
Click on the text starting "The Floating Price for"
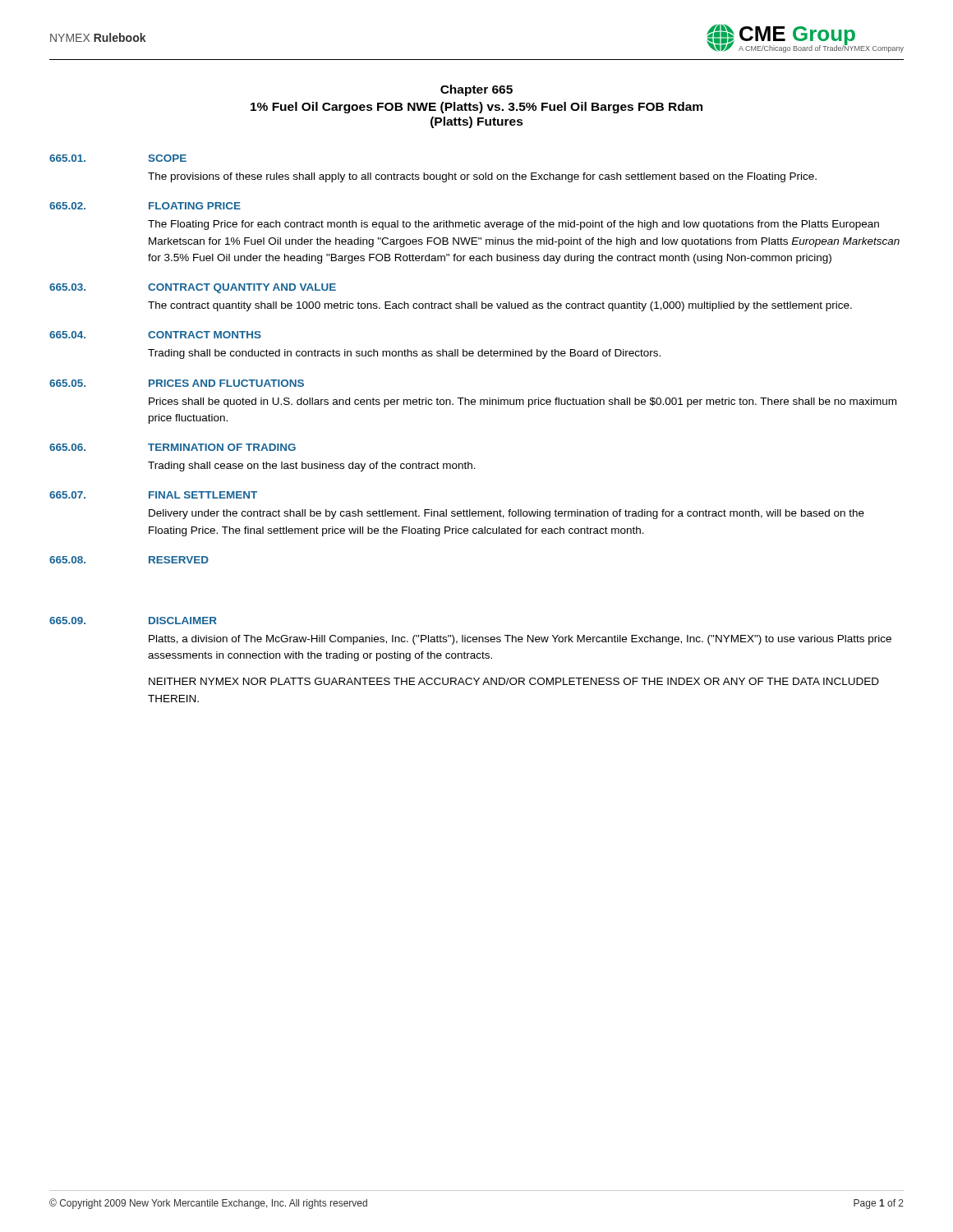(x=524, y=241)
